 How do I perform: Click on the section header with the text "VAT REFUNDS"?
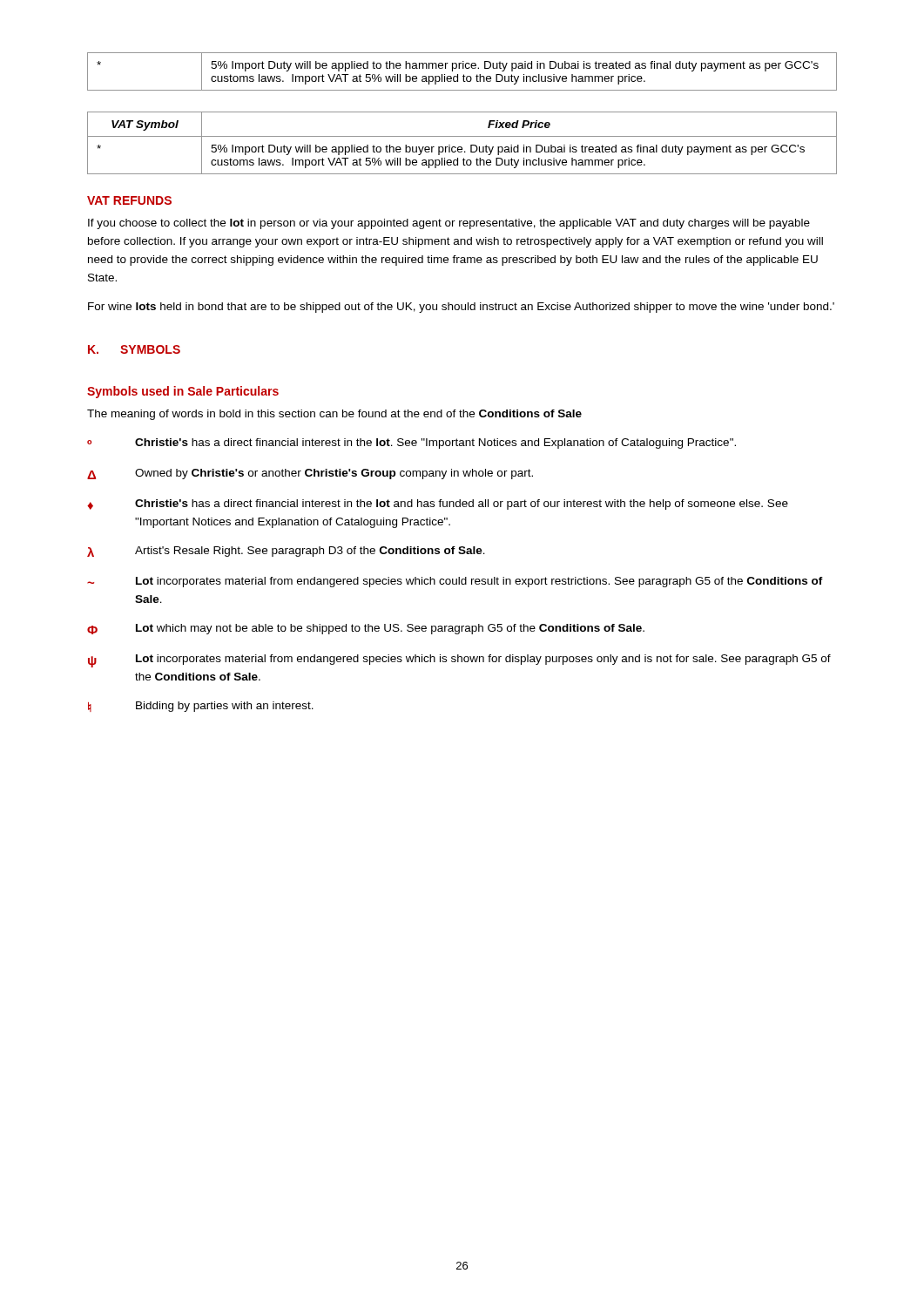130,200
